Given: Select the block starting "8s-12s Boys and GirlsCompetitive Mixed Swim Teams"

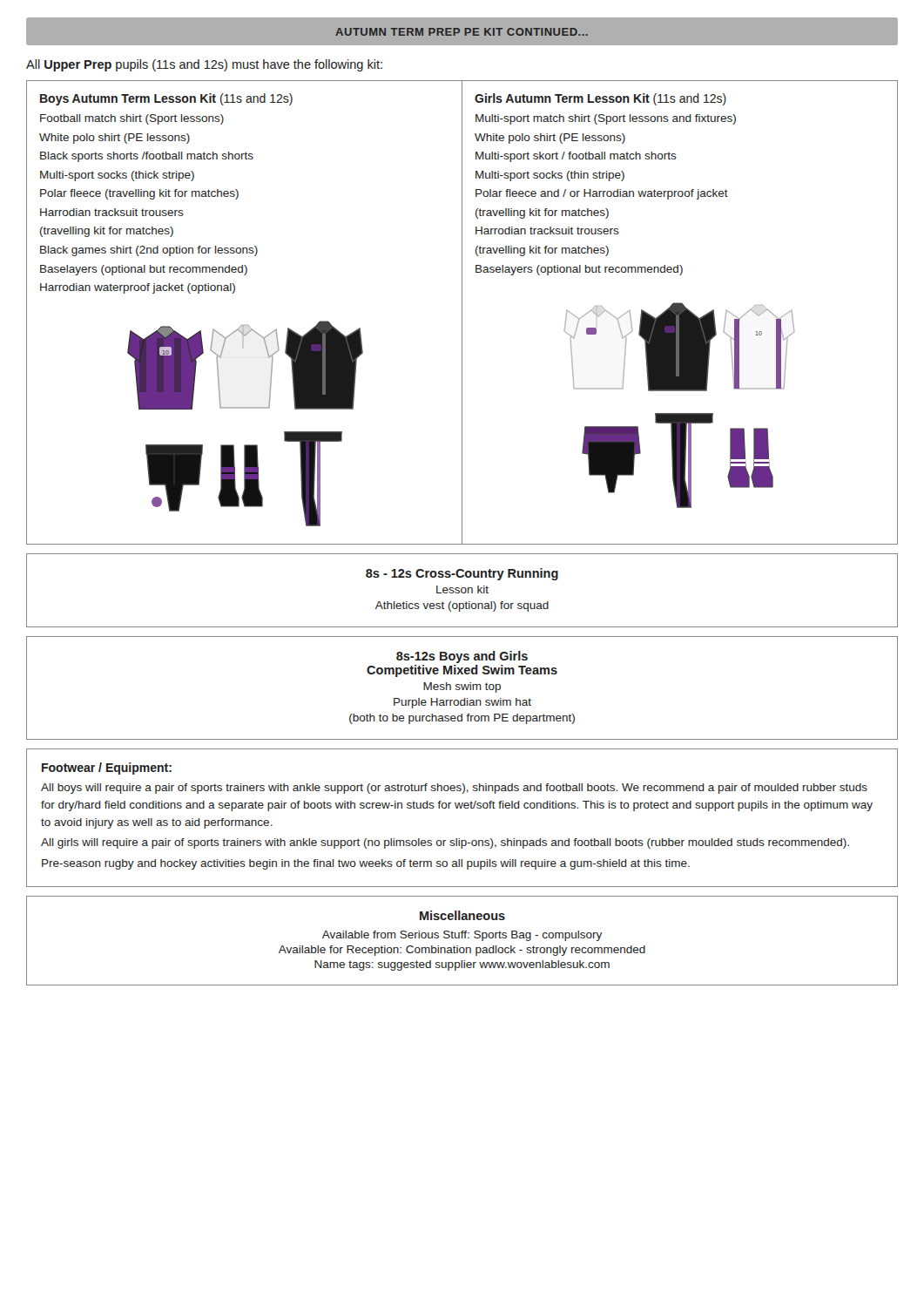Looking at the screenshot, I should point(462,663).
